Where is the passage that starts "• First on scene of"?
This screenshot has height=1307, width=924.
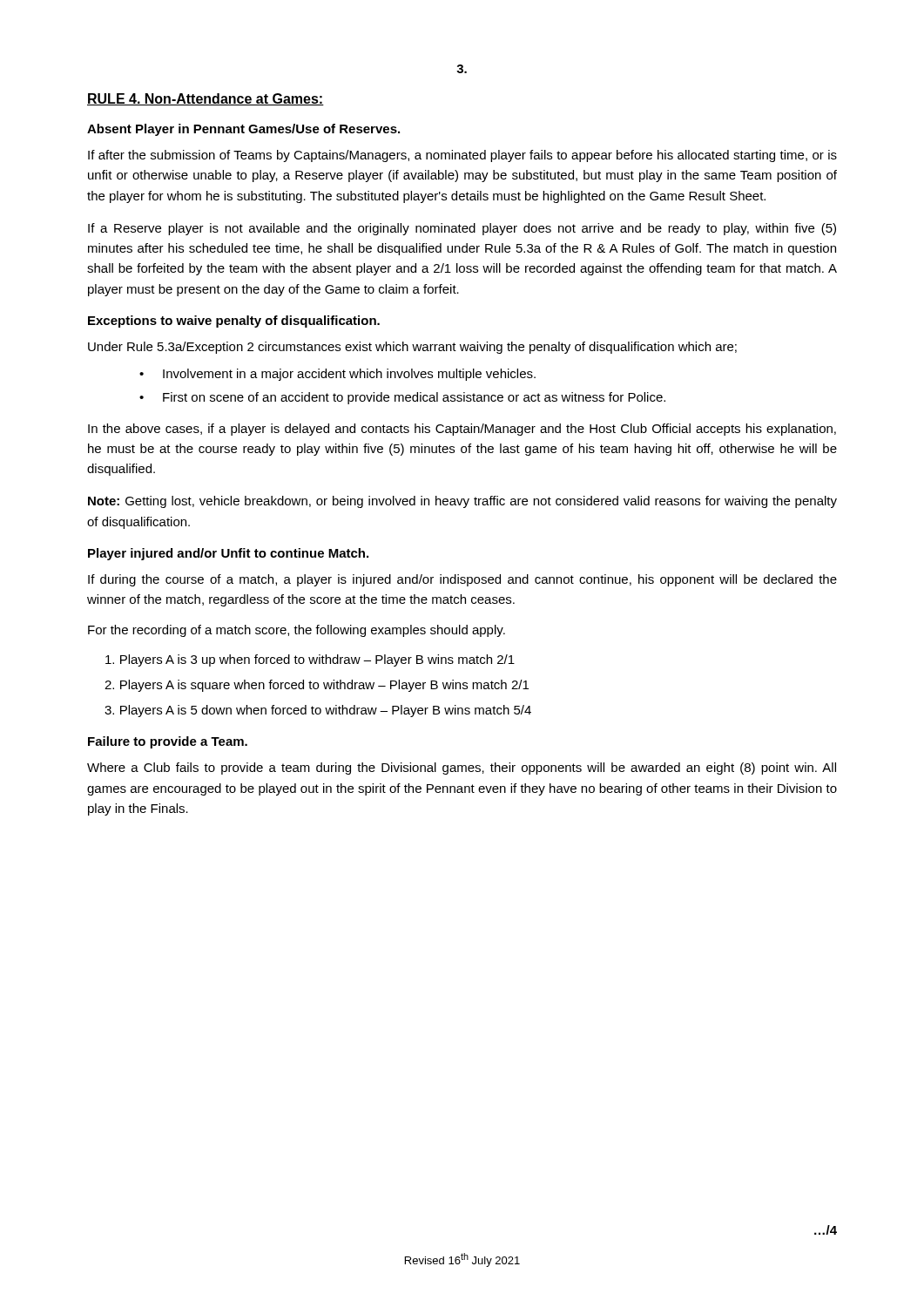point(403,397)
